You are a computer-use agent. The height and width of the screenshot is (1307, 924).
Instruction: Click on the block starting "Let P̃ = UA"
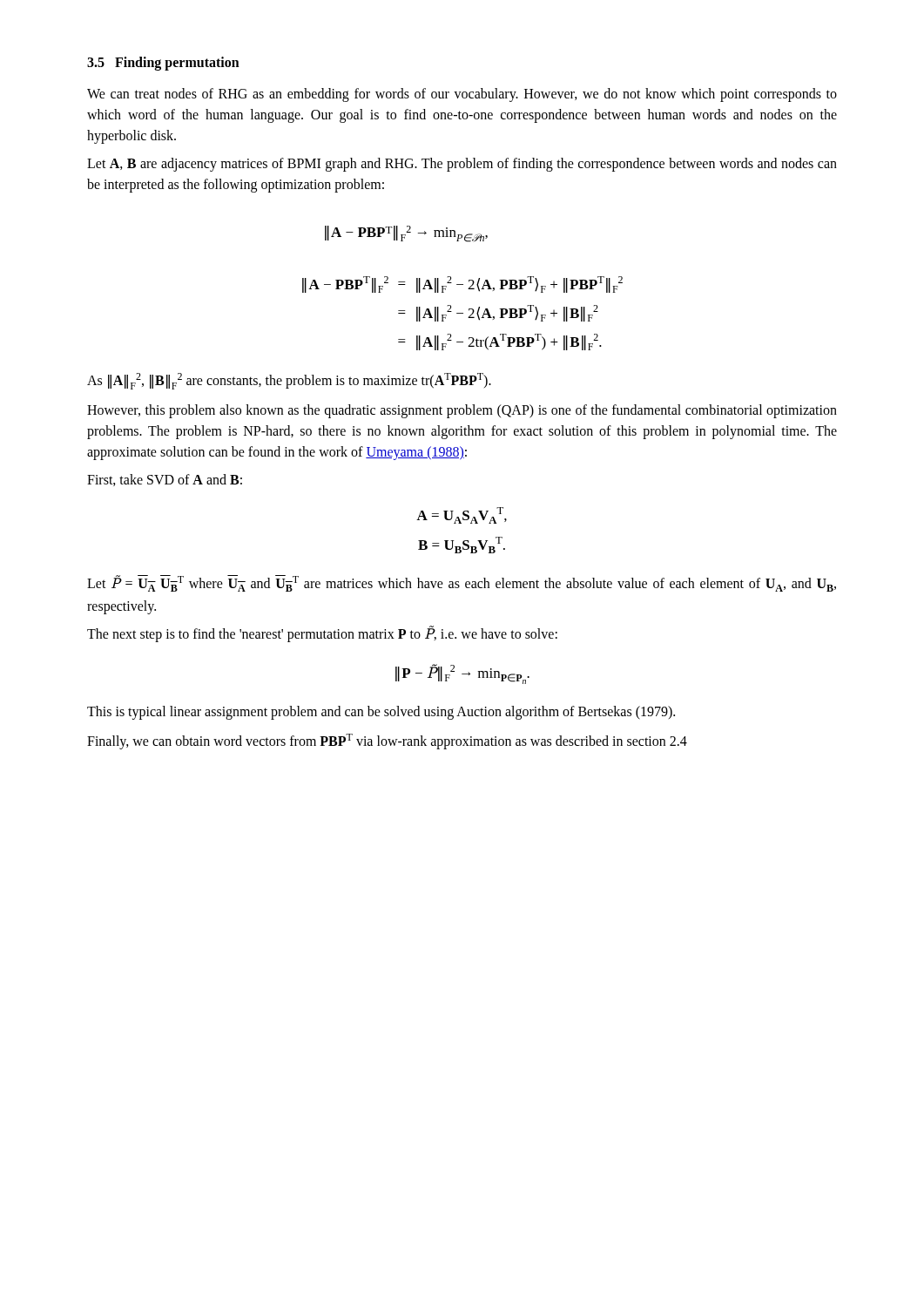point(462,593)
